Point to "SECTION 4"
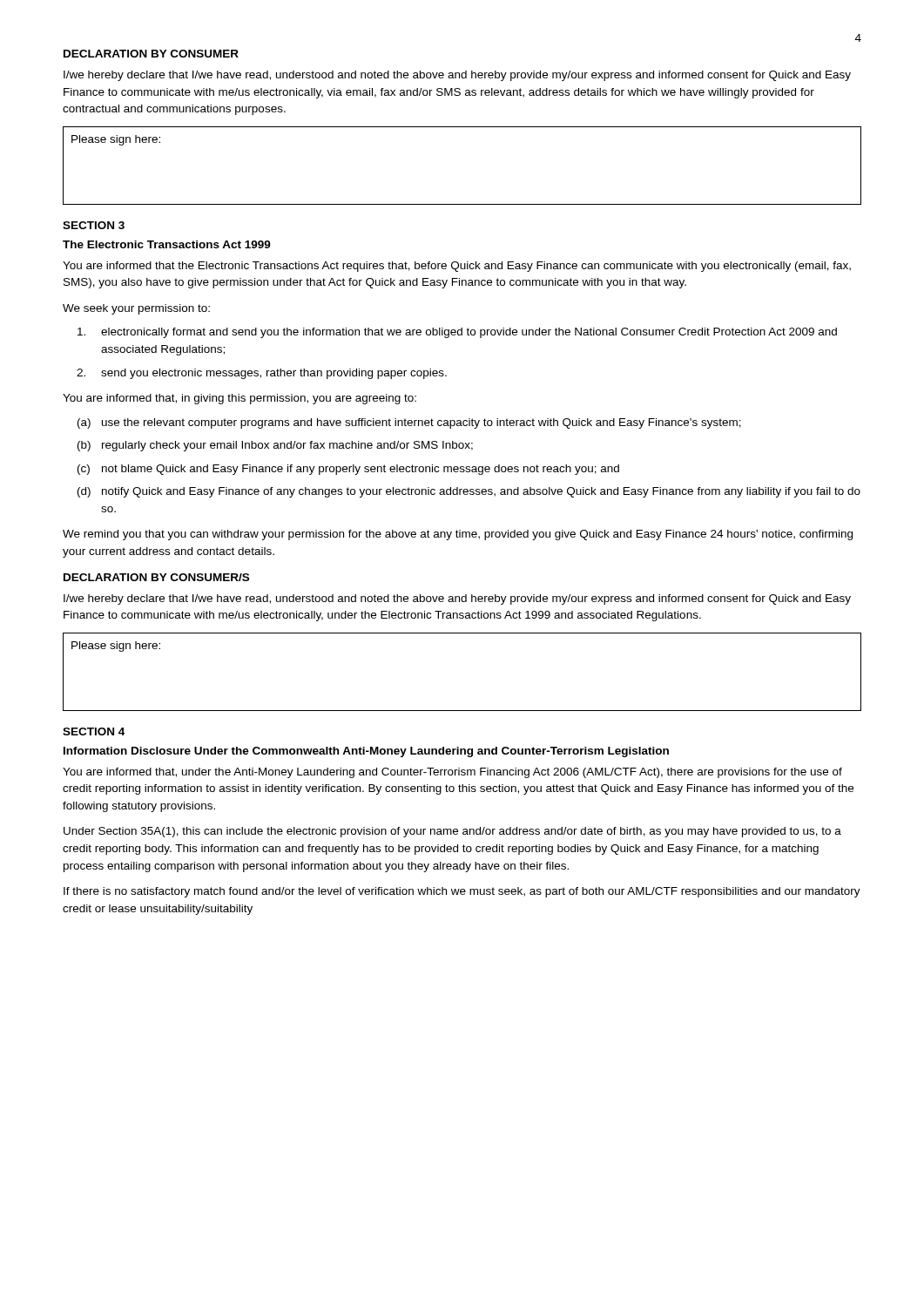Screen dimensions: 1307x924 click(x=94, y=731)
